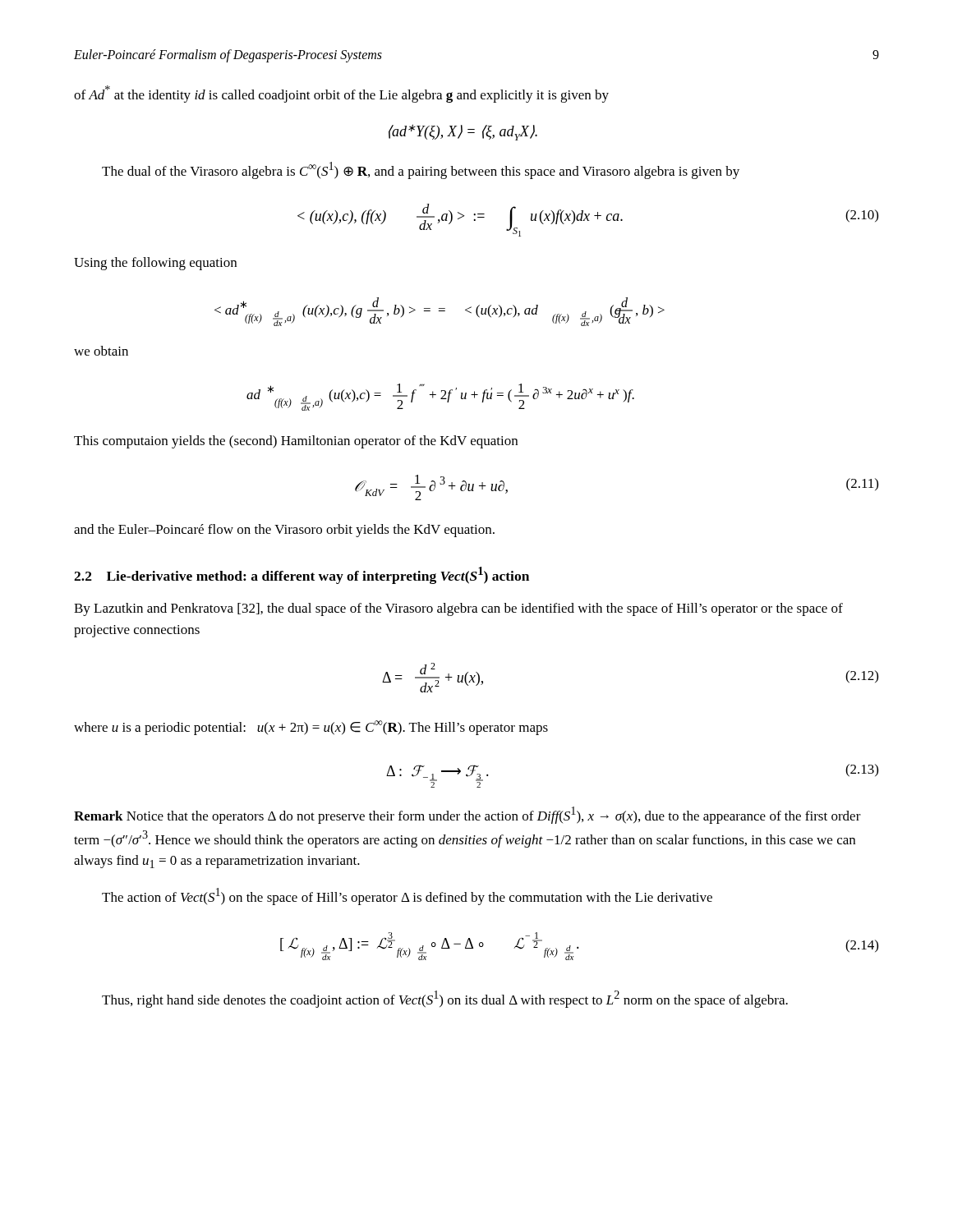Where is the passage that starts "By Lazutkin and Penkratova [32],"?
This screenshot has width=953, height=1232.
458,619
